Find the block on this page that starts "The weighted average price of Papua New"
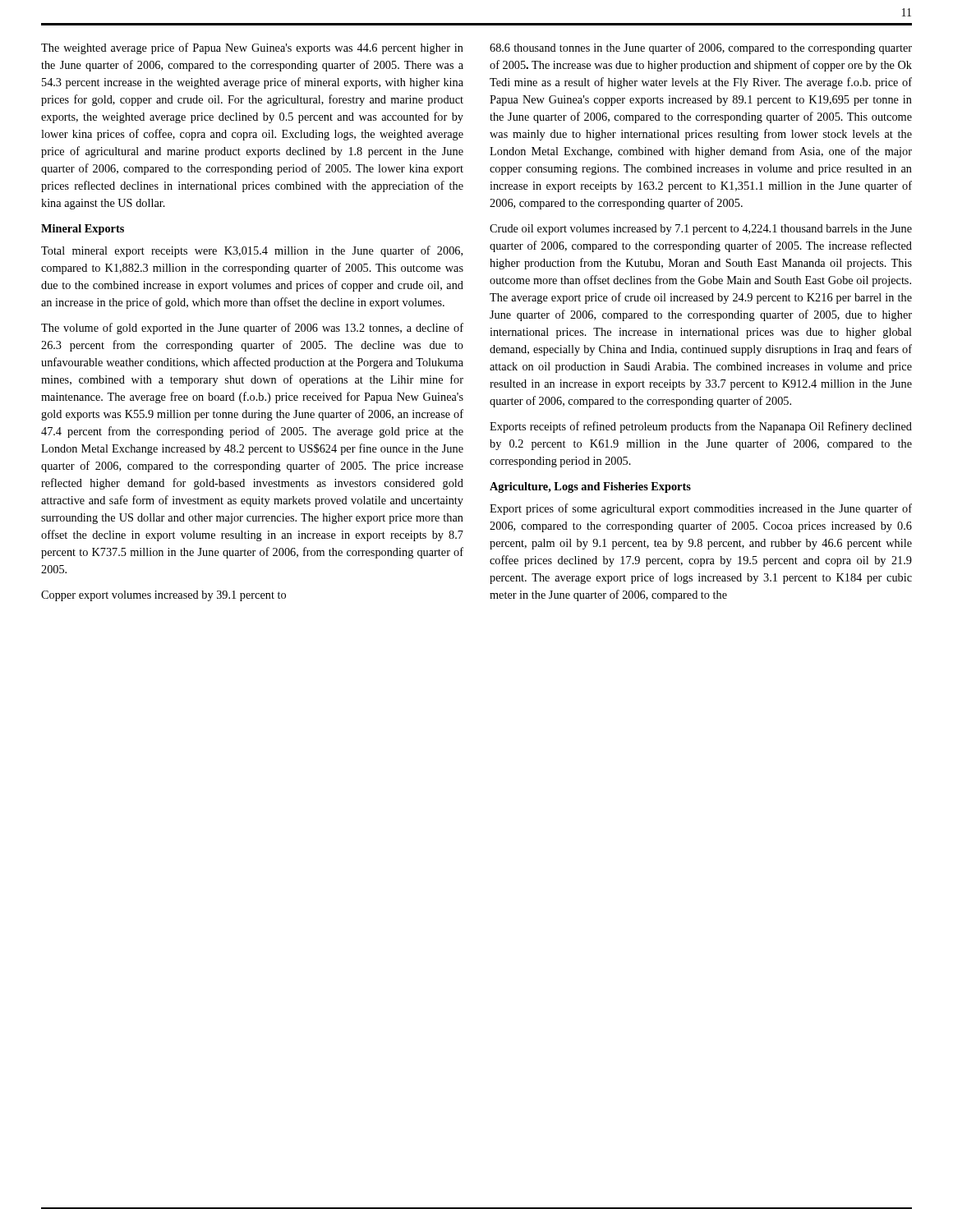The image size is (953, 1232). coord(252,126)
